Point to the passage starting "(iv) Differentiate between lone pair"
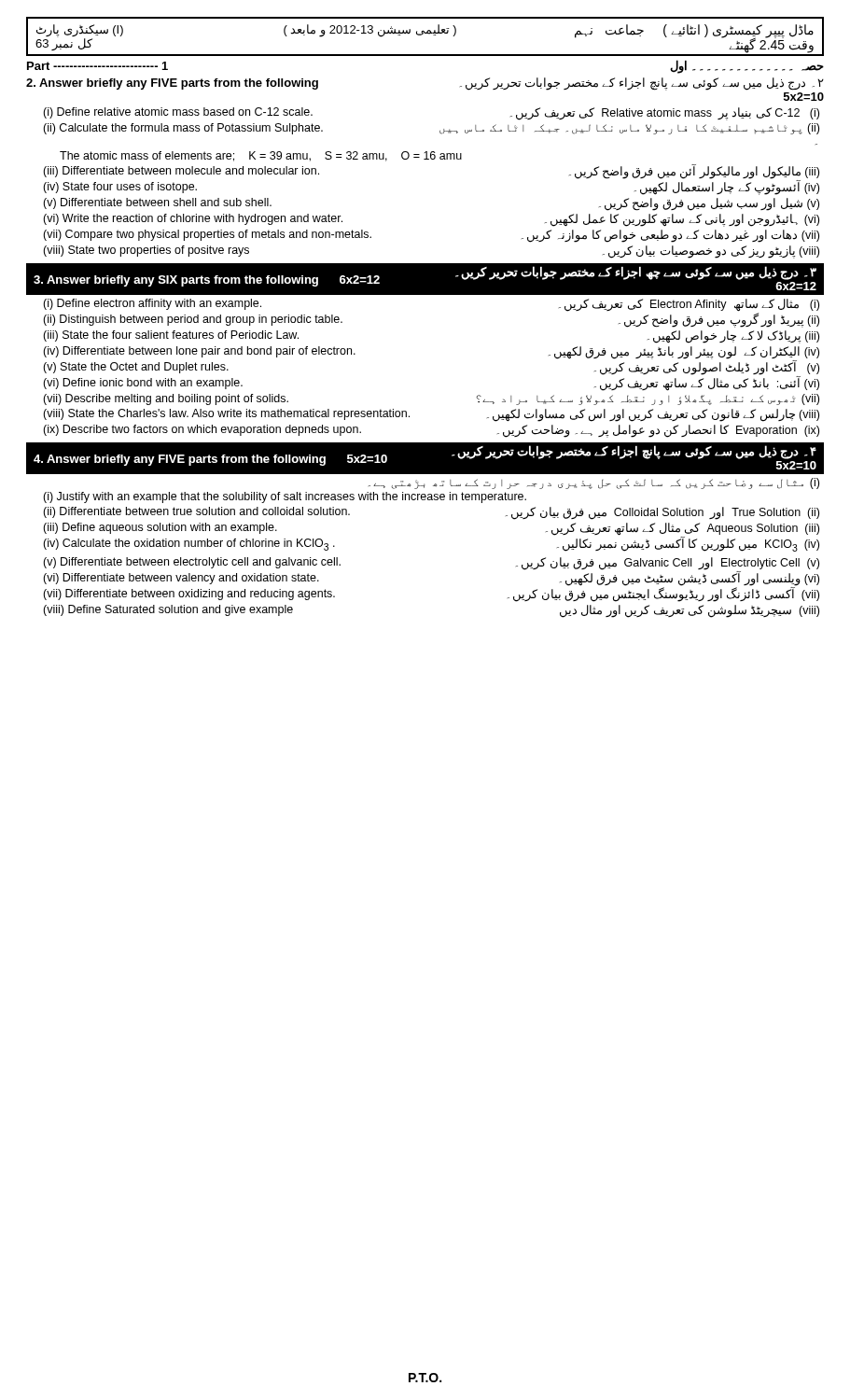The height and width of the screenshot is (1400, 850). (195, 351)
